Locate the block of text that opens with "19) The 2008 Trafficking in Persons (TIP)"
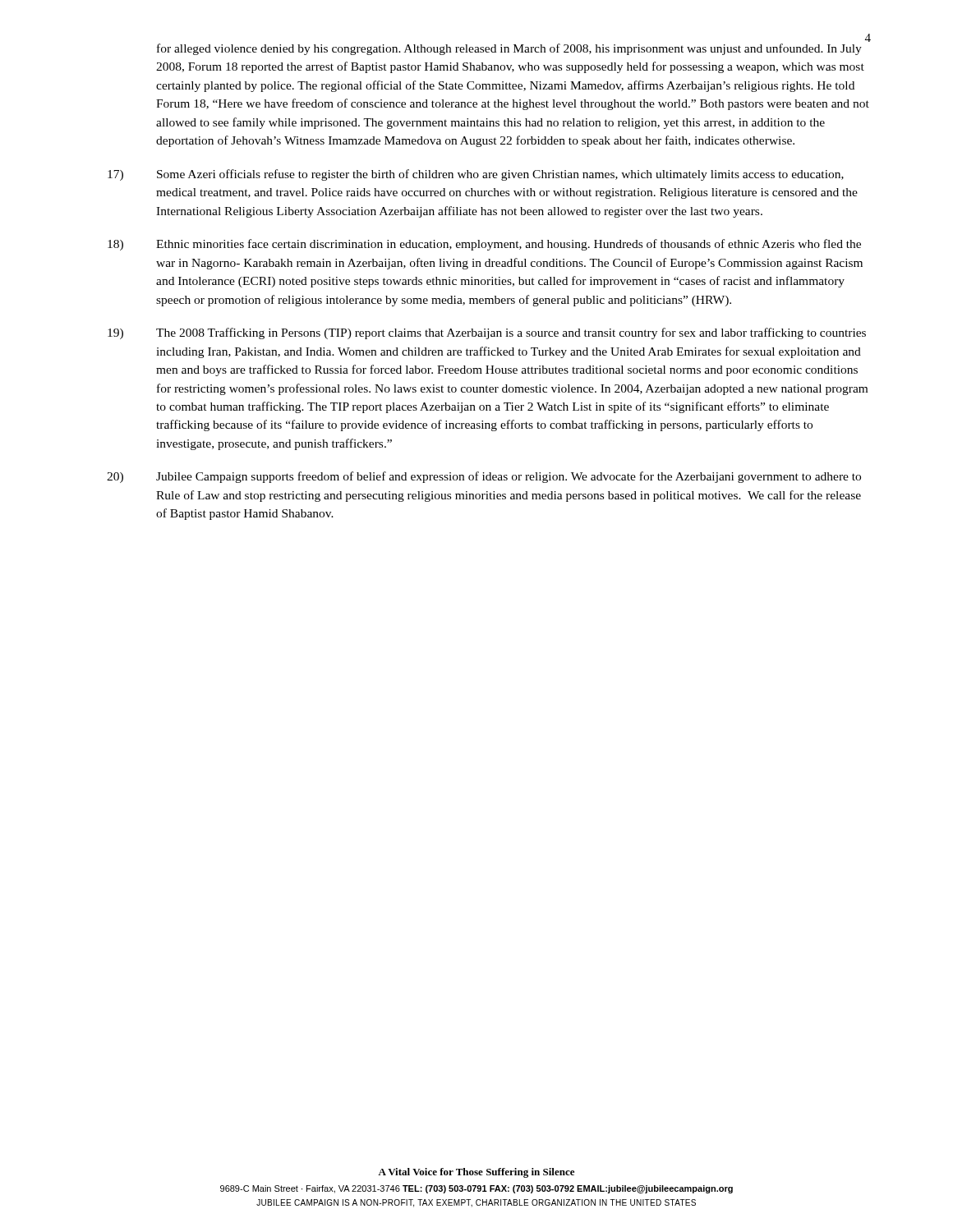This screenshot has width=953, height=1232. pos(489,388)
